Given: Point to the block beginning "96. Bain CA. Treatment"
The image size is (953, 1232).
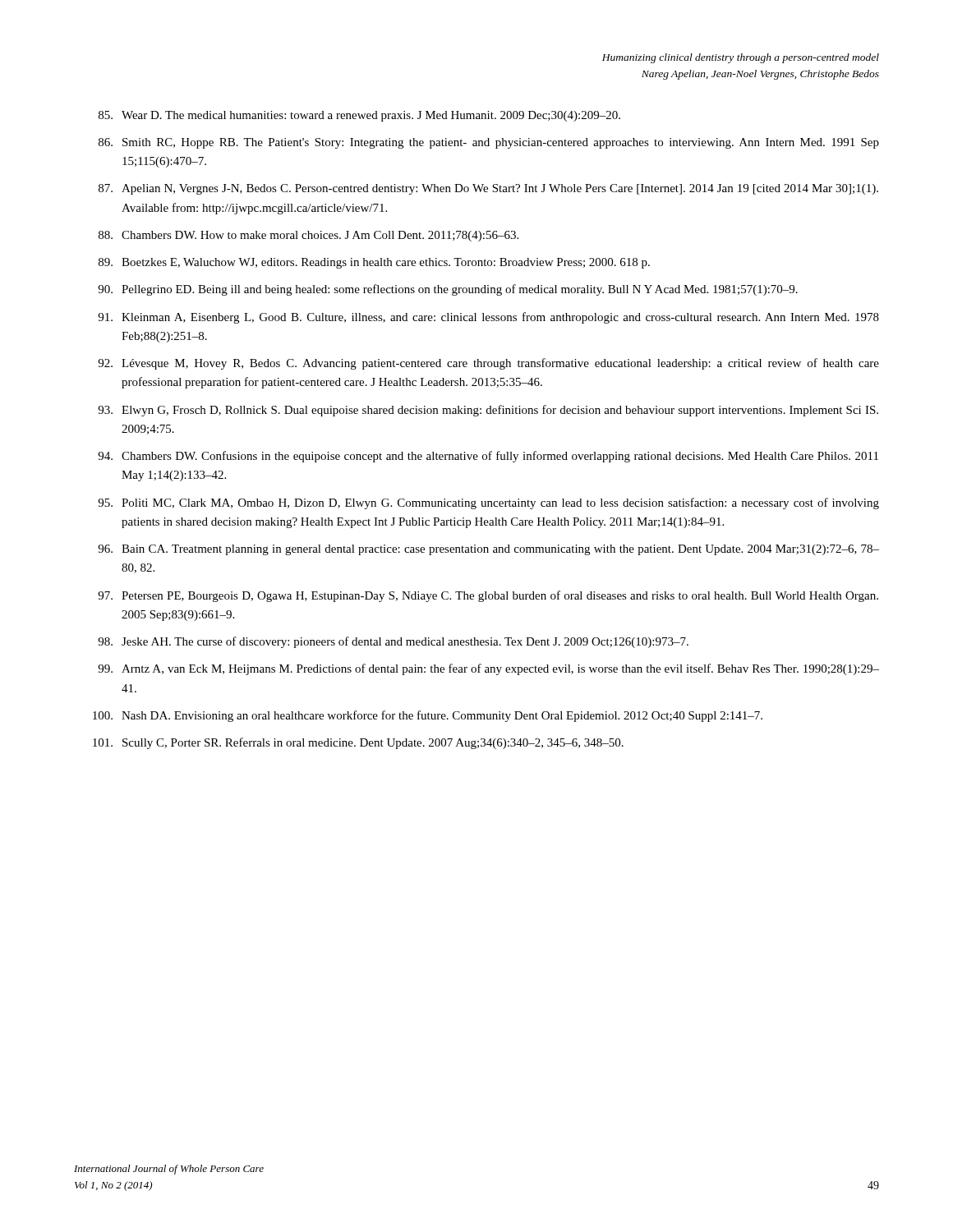Looking at the screenshot, I should click(476, 559).
